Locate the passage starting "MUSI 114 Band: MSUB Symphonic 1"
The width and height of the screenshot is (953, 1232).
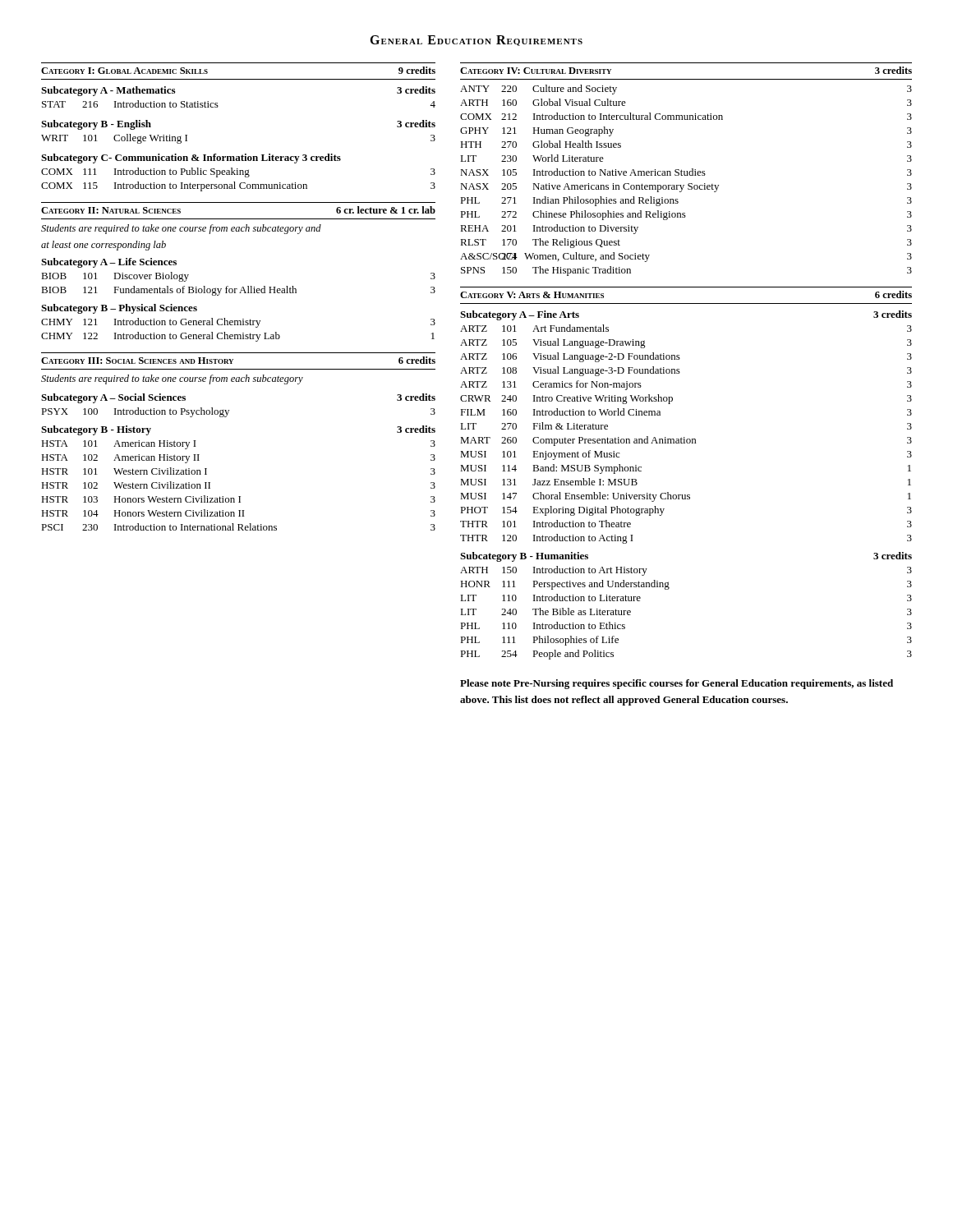pos(472,470)
